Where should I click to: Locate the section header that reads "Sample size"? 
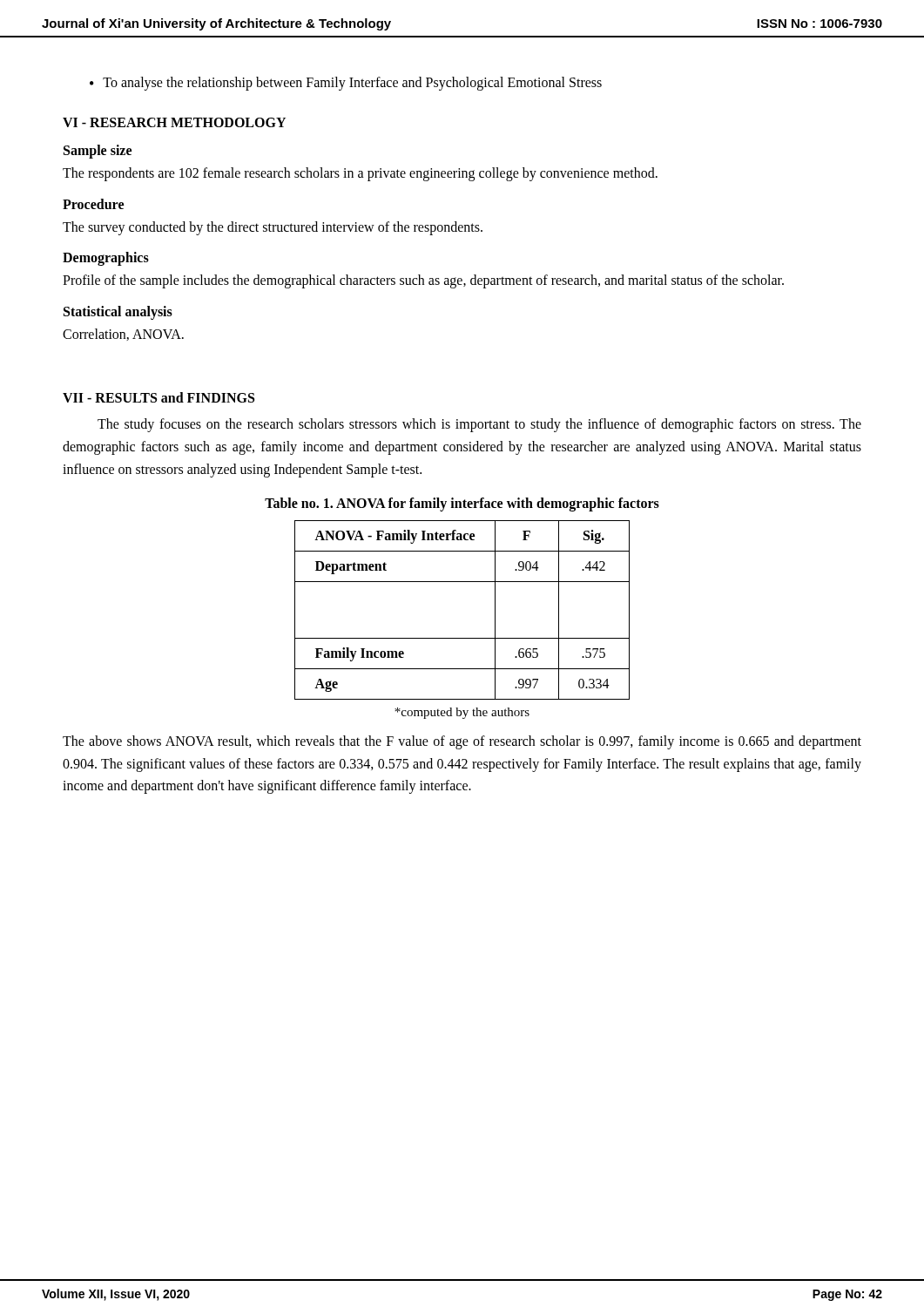pyautogui.click(x=97, y=150)
